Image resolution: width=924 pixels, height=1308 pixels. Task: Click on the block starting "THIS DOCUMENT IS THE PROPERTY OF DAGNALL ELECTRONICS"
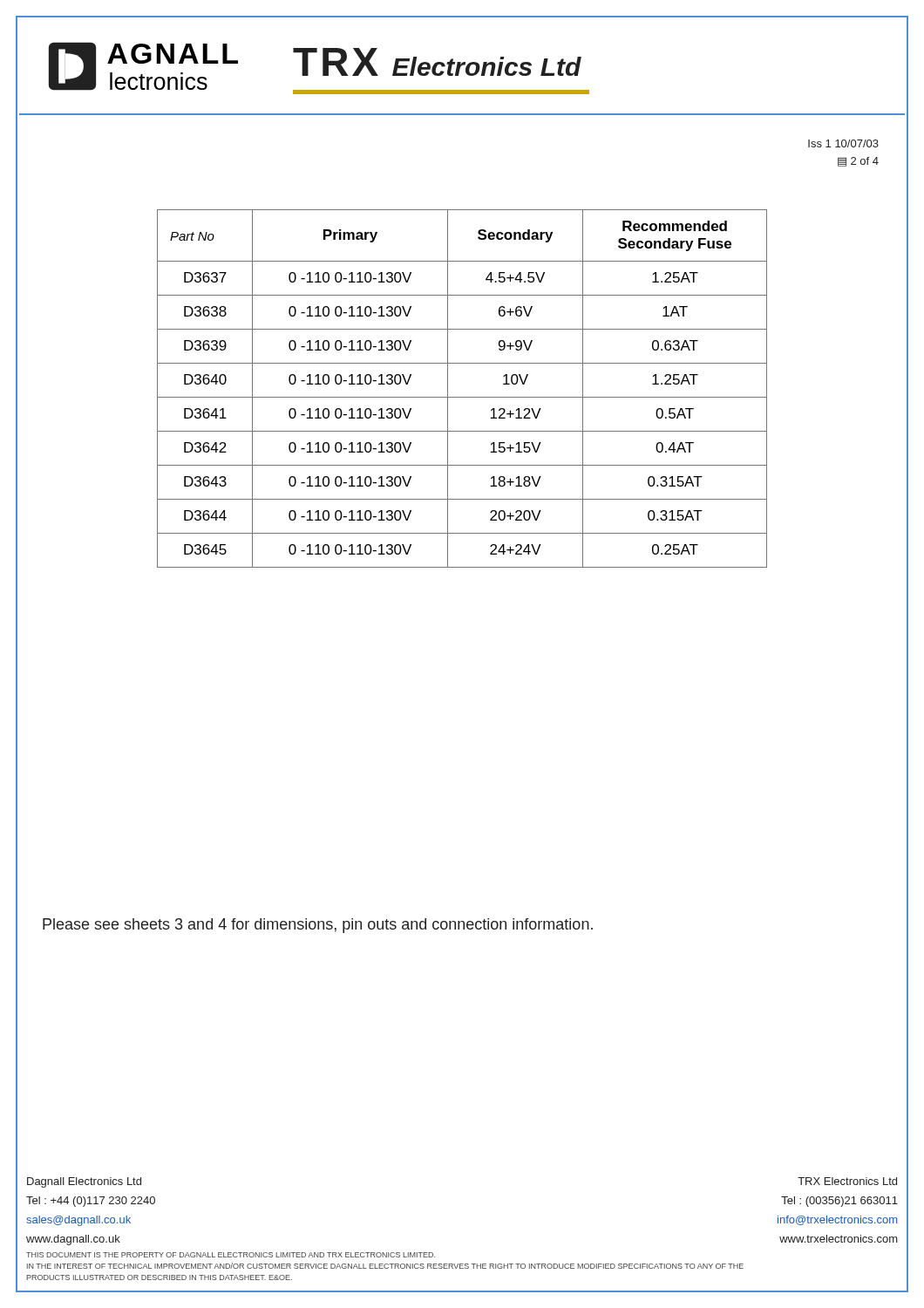385,1266
